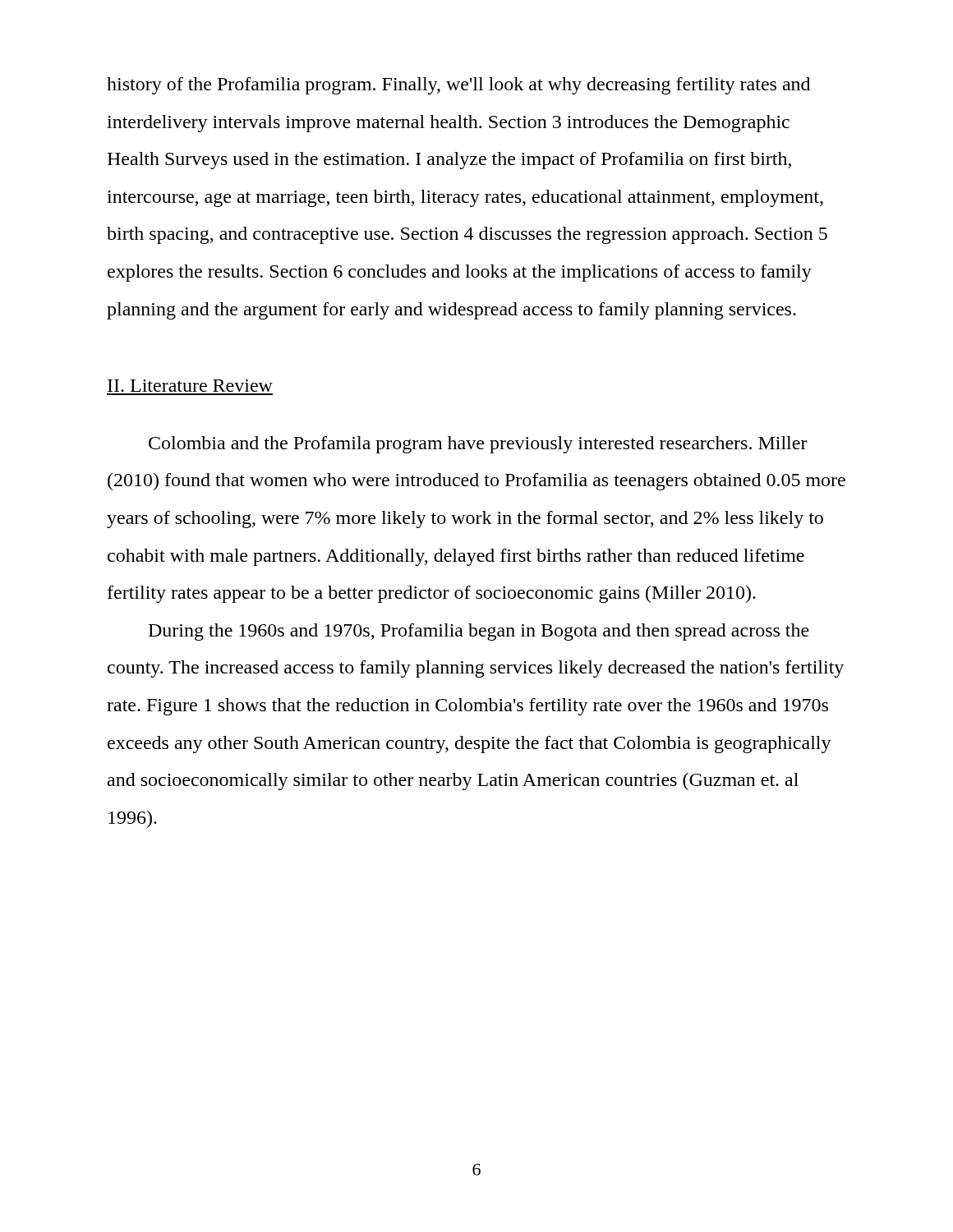Find the section header with the text "II. Literature Review"
The width and height of the screenshot is (953, 1232).
(190, 385)
